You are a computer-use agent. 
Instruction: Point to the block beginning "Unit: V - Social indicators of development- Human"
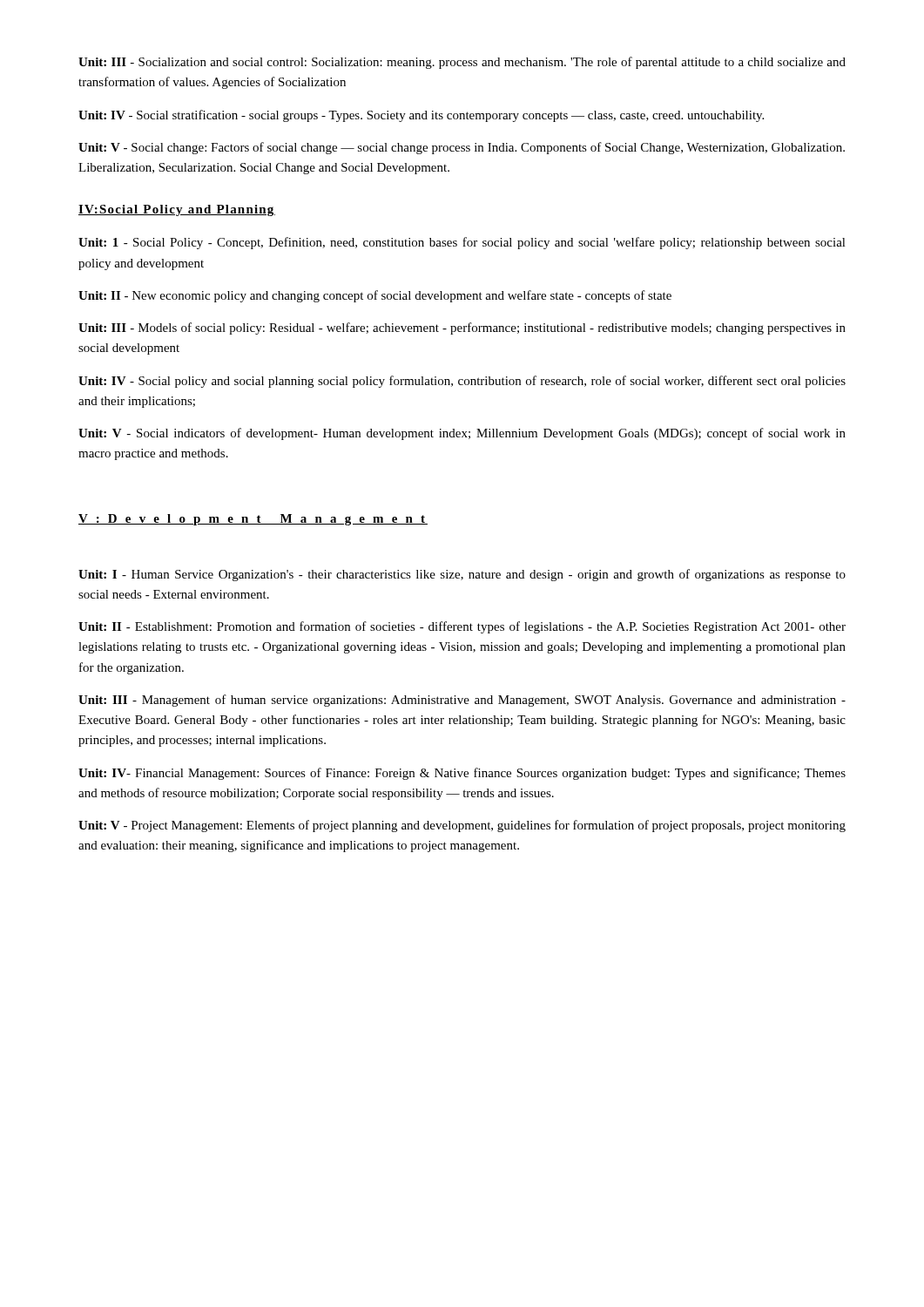coord(462,443)
